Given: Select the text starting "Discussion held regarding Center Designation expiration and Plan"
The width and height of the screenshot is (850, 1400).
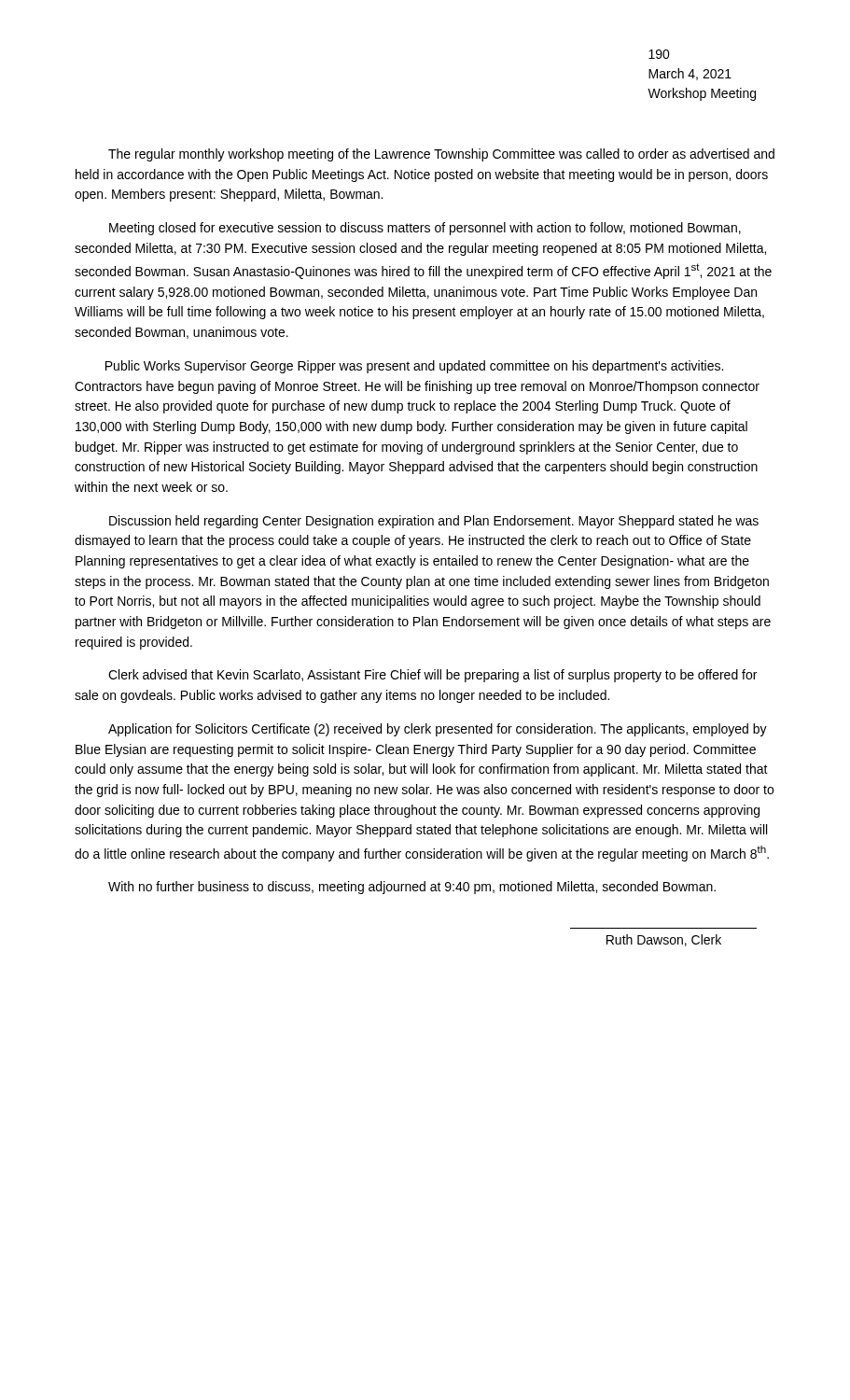Looking at the screenshot, I should point(425,582).
